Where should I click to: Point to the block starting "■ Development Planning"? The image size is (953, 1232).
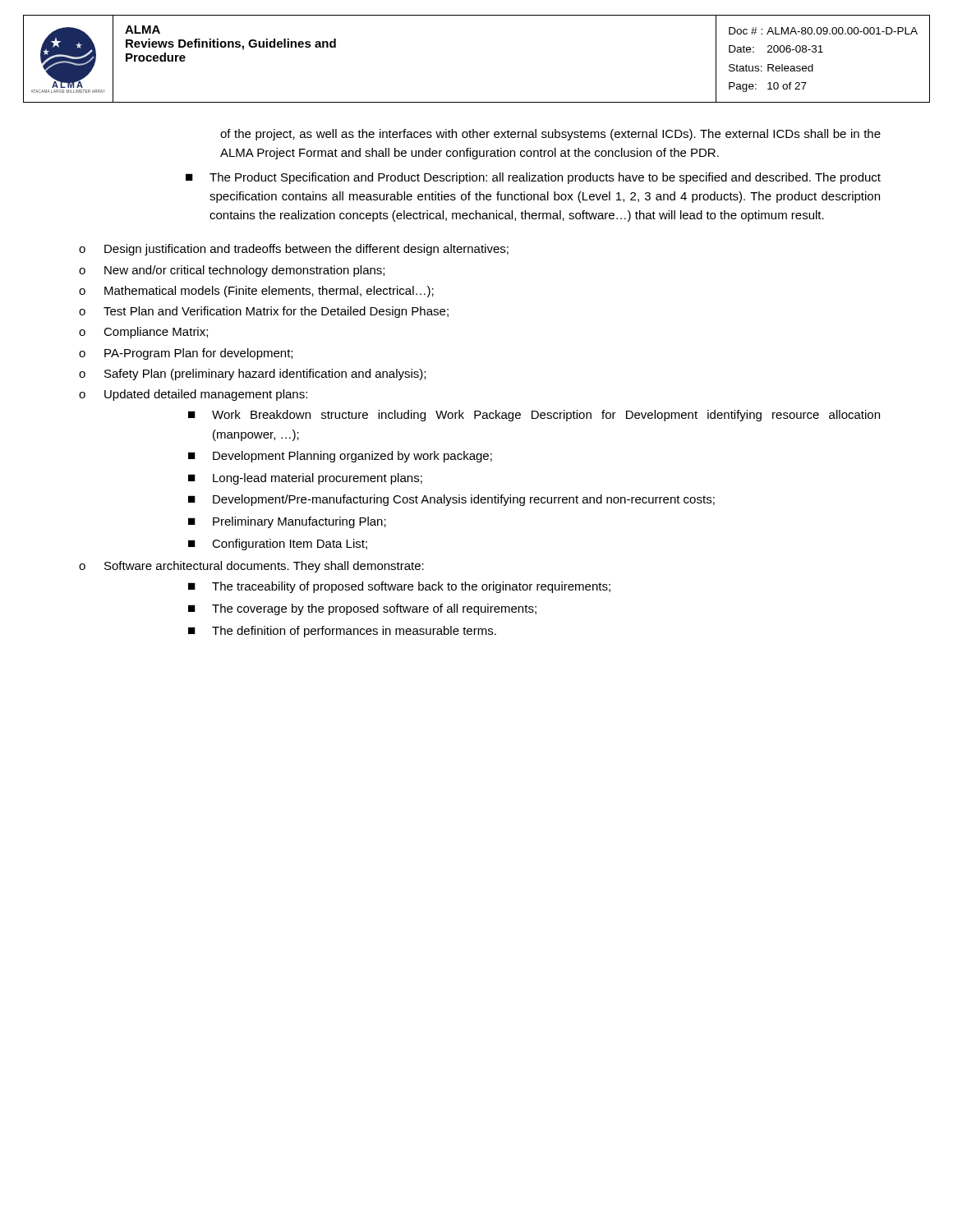[340, 457]
